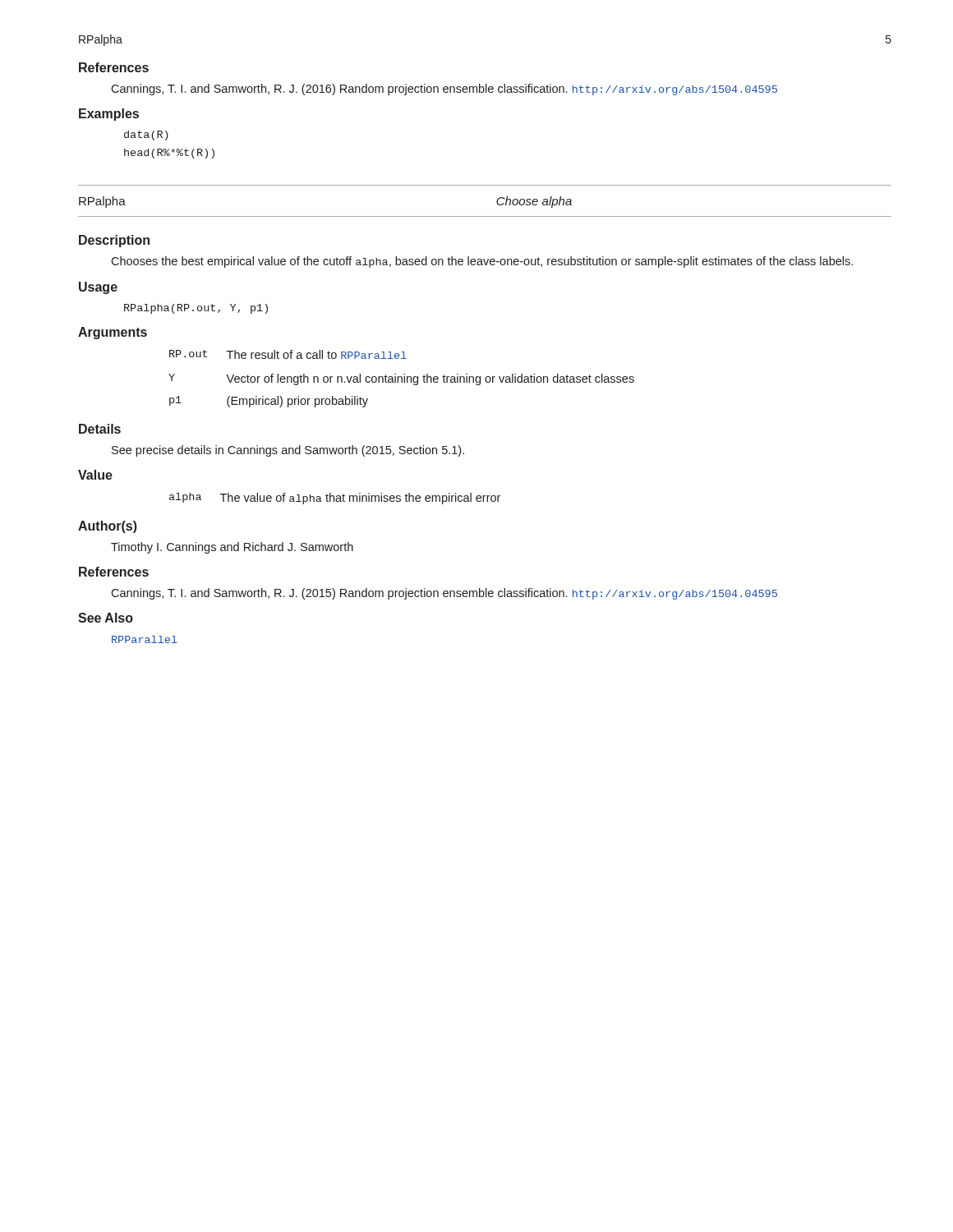Point to "data(R) head(R%*%t(R))"

click(x=170, y=144)
